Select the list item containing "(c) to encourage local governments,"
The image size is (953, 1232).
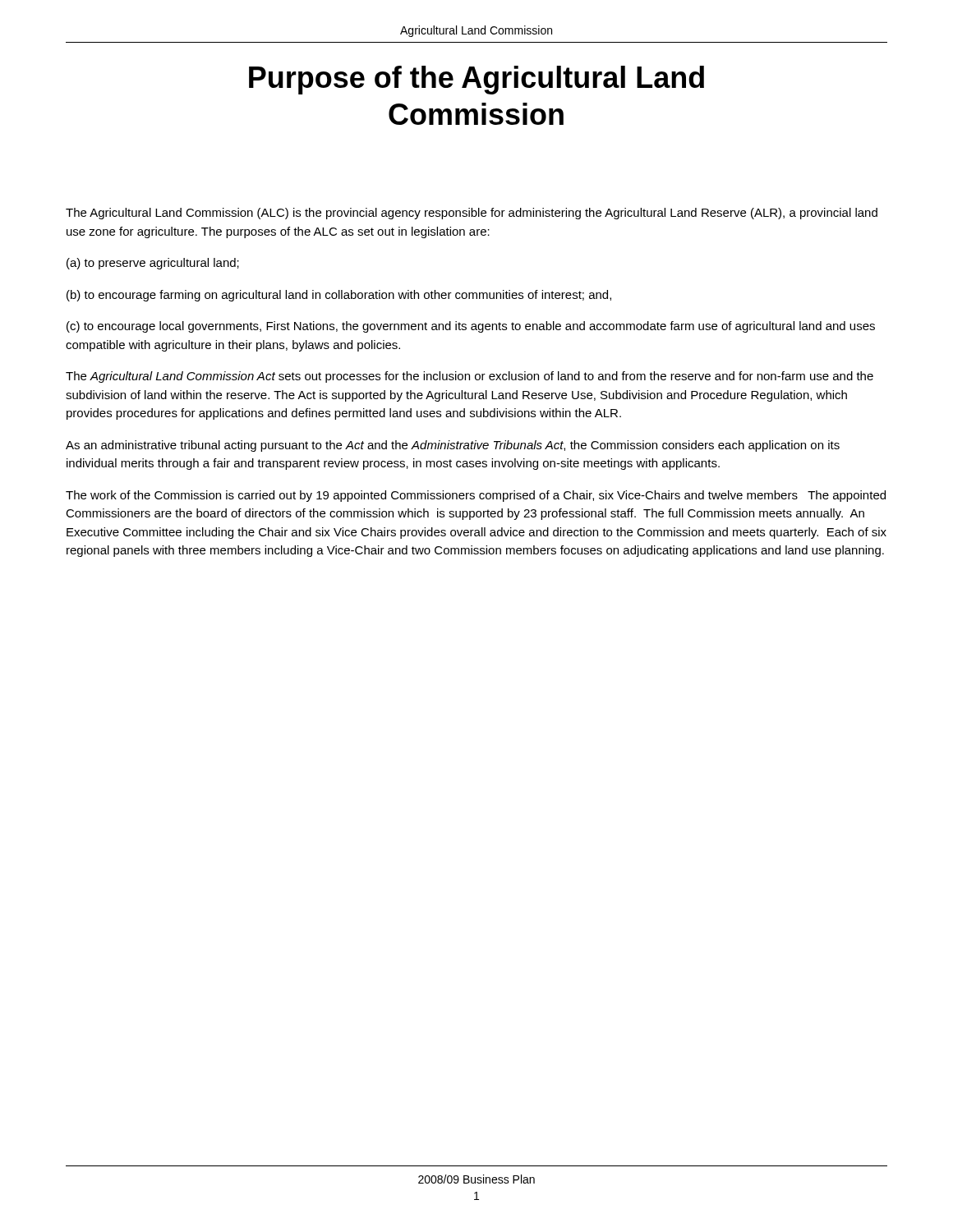click(x=476, y=335)
